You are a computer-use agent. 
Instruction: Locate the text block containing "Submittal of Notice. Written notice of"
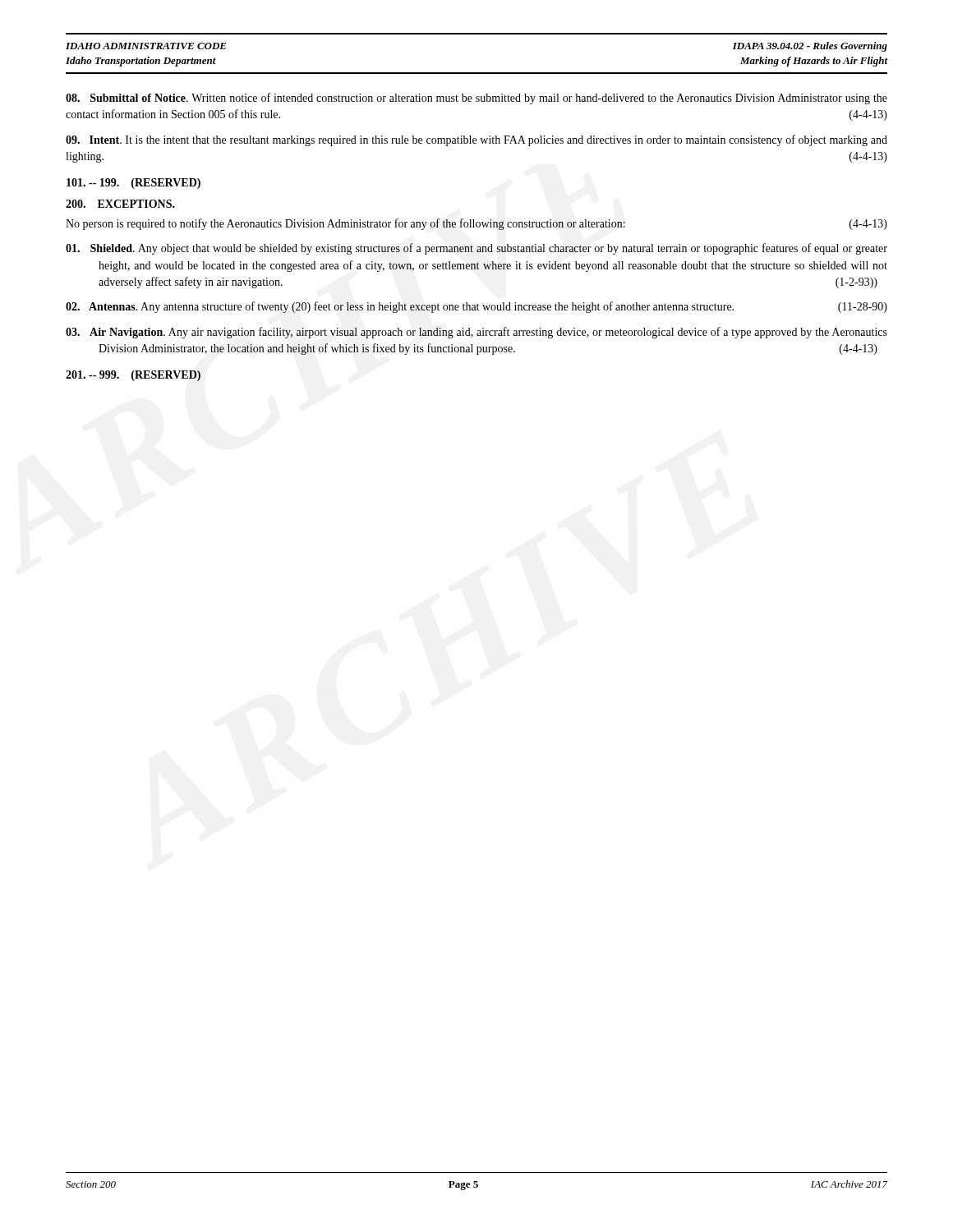pyautogui.click(x=476, y=108)
